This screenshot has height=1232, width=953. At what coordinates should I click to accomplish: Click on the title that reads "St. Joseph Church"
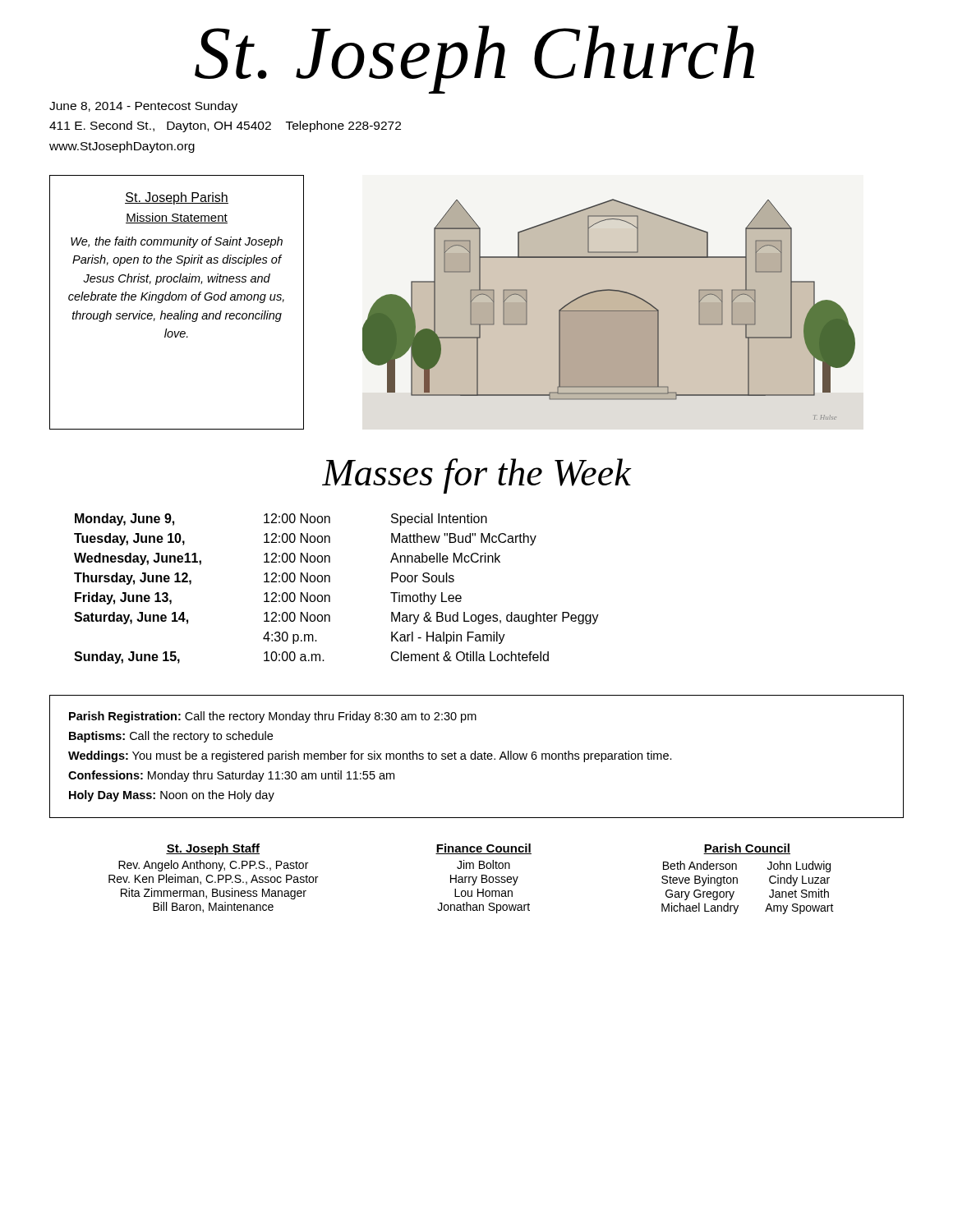pos(476,52)
